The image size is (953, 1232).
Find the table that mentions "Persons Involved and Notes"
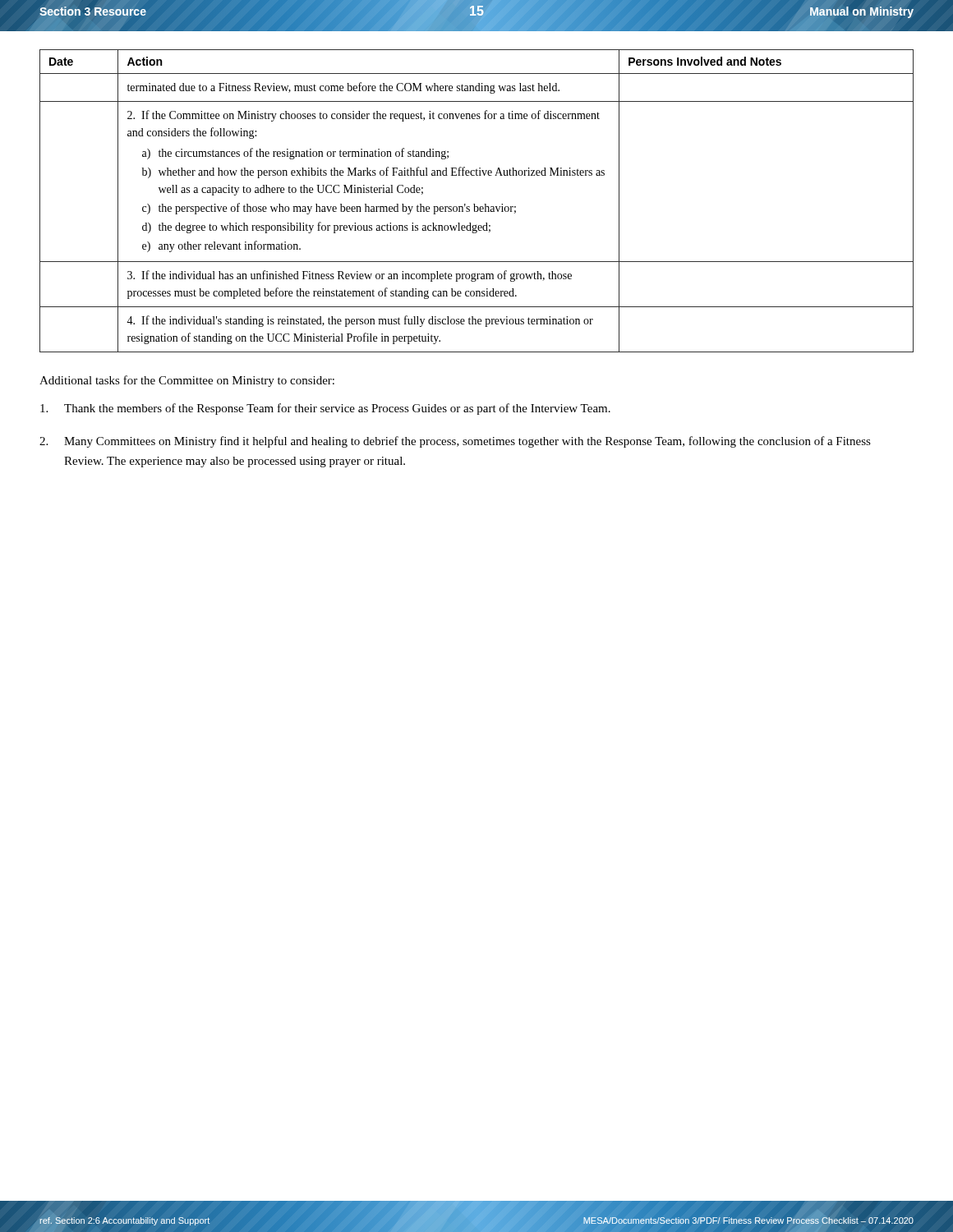[x=476, y=201]
